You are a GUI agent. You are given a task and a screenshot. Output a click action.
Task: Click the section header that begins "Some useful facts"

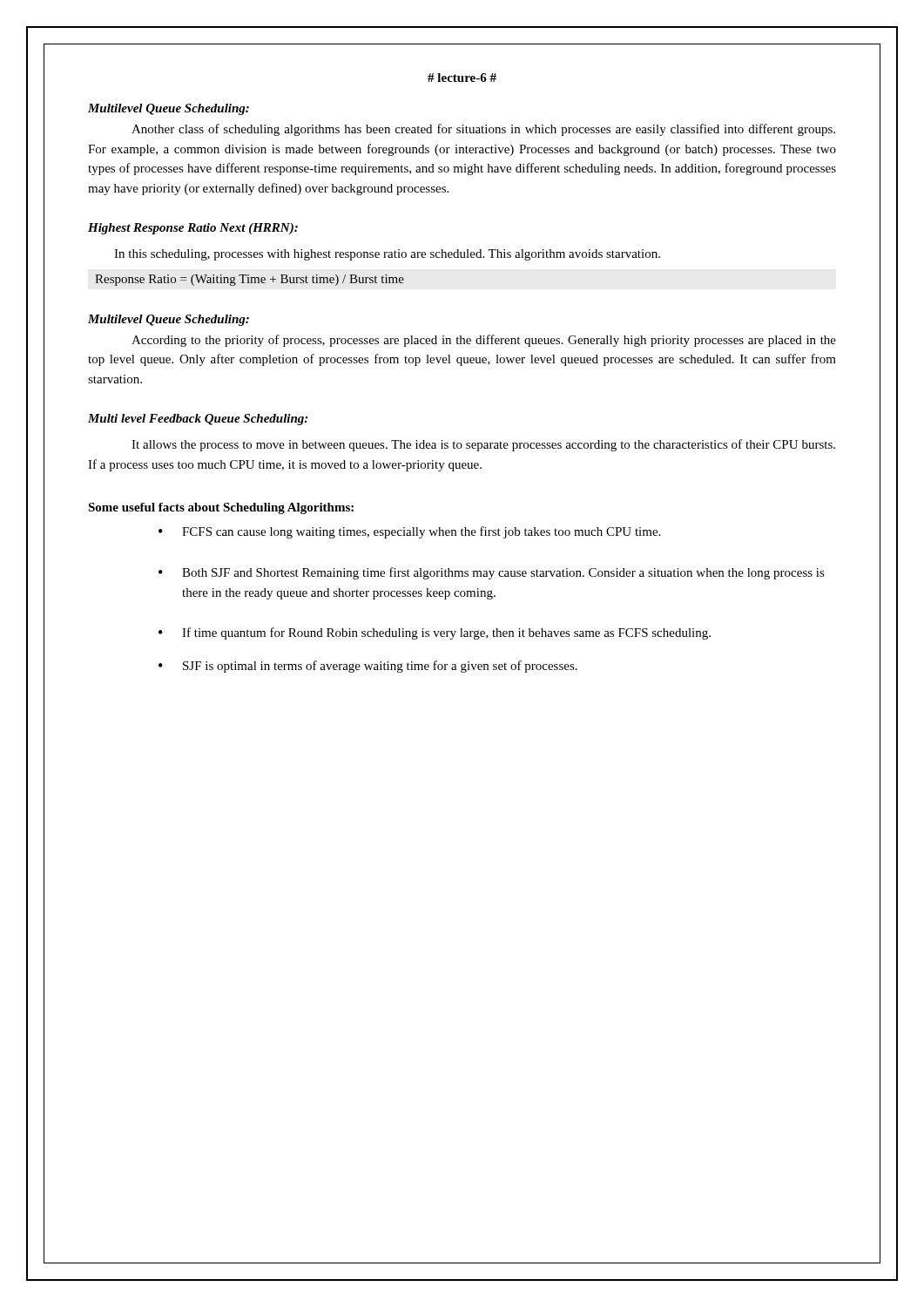[x=221, y=507]
